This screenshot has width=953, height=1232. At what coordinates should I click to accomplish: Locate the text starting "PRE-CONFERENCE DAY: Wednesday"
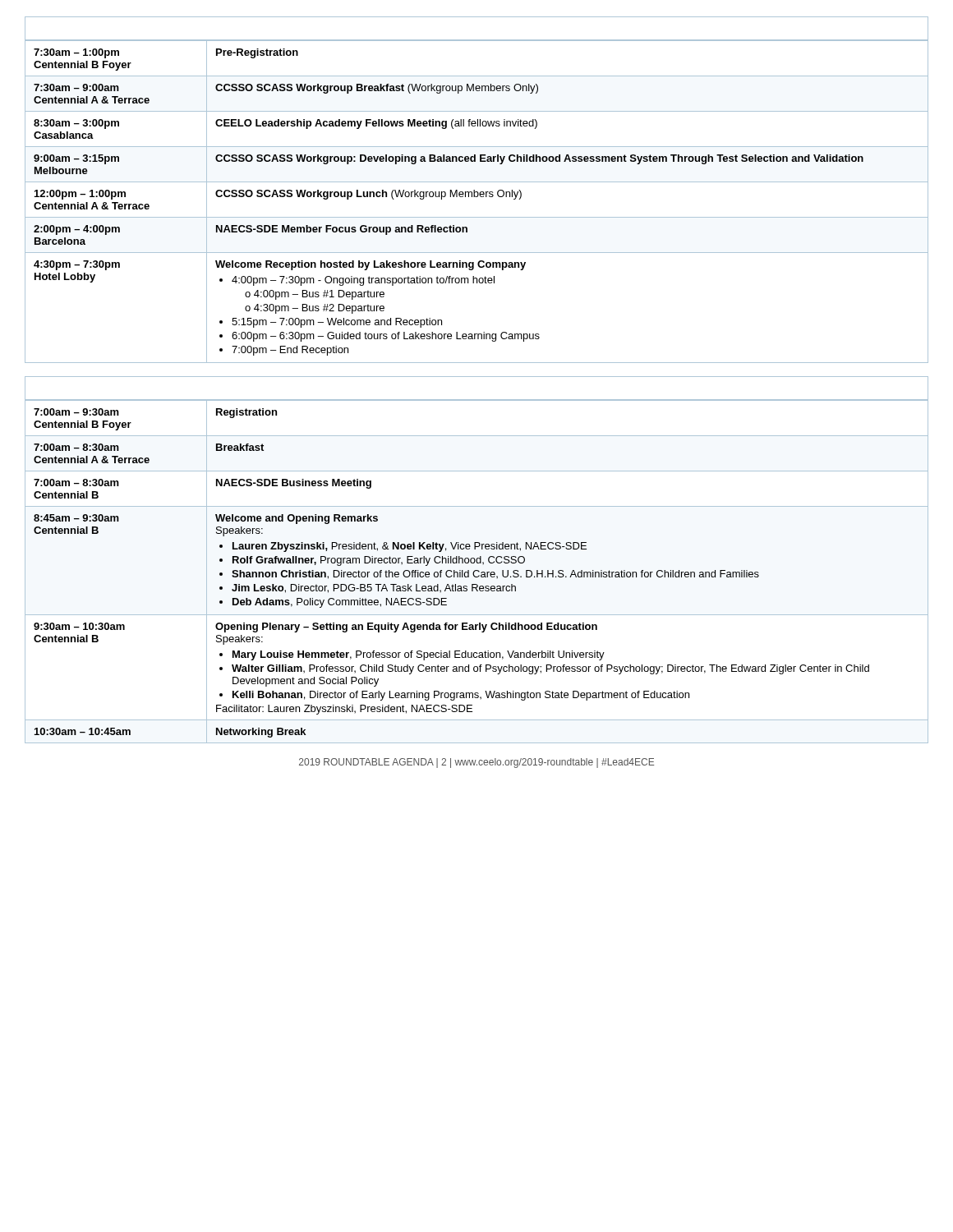point(476,28)
